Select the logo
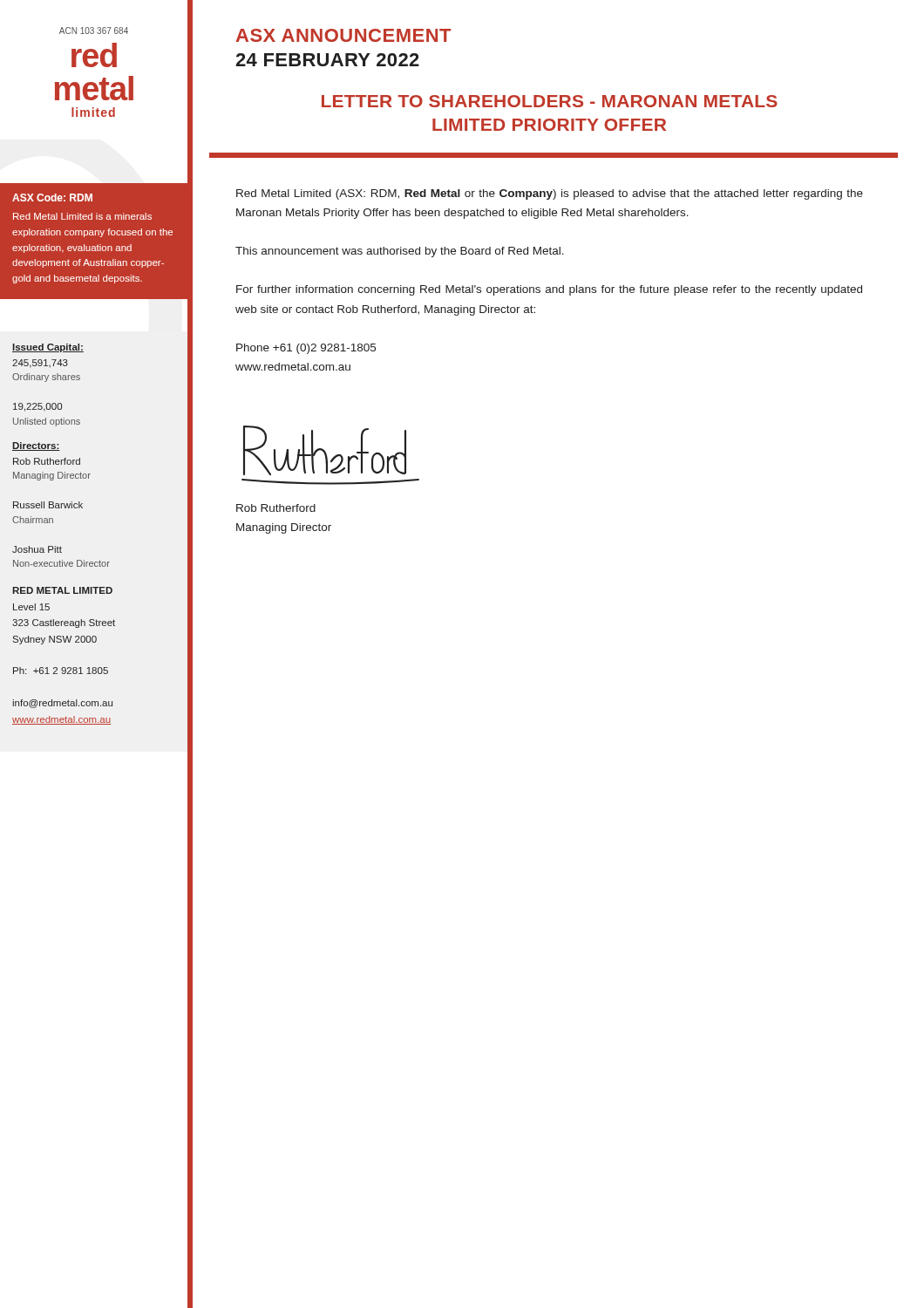Viewport: 924px width, 1308px height. tap(94, 79)
